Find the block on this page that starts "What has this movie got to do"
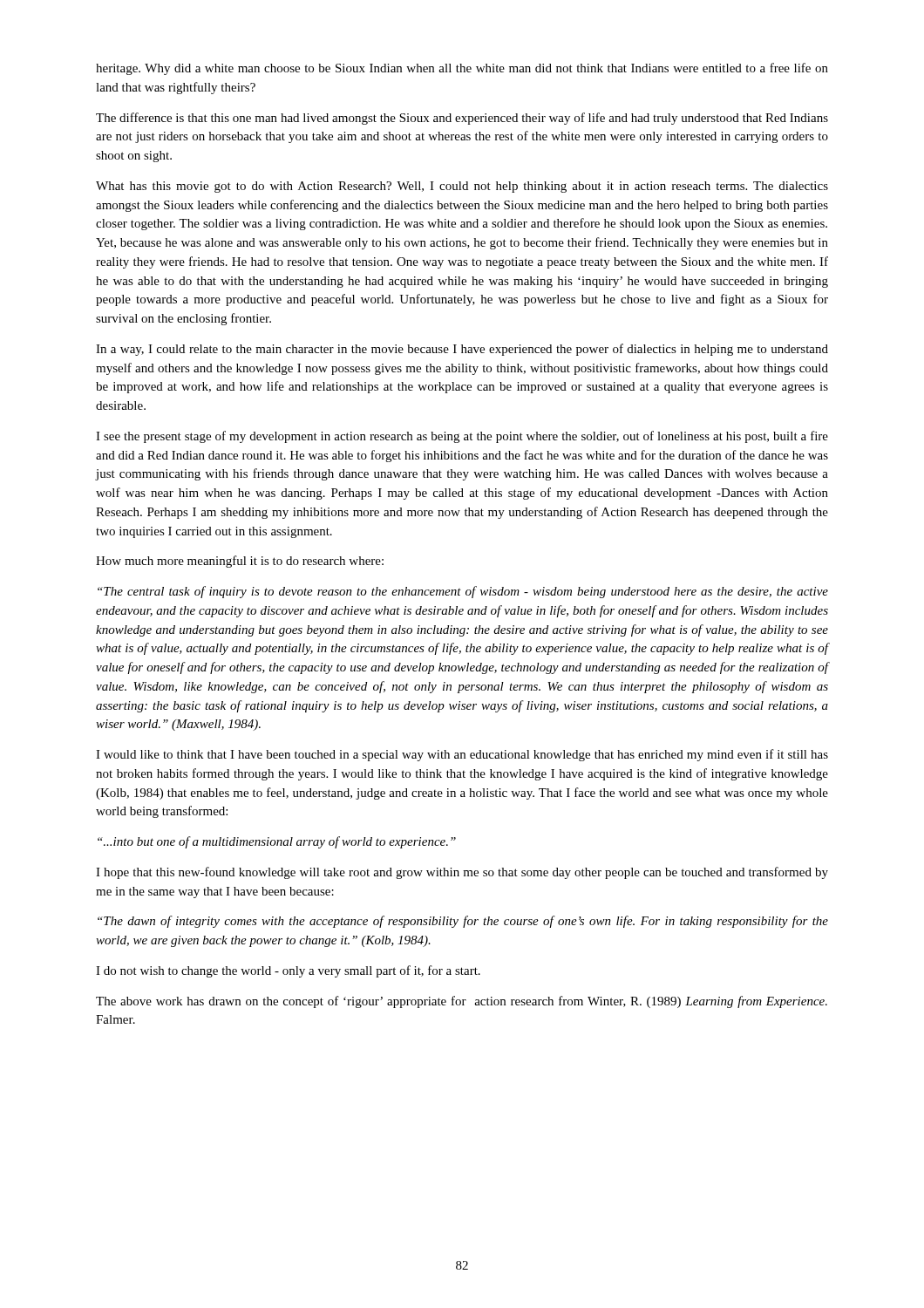 462,253
